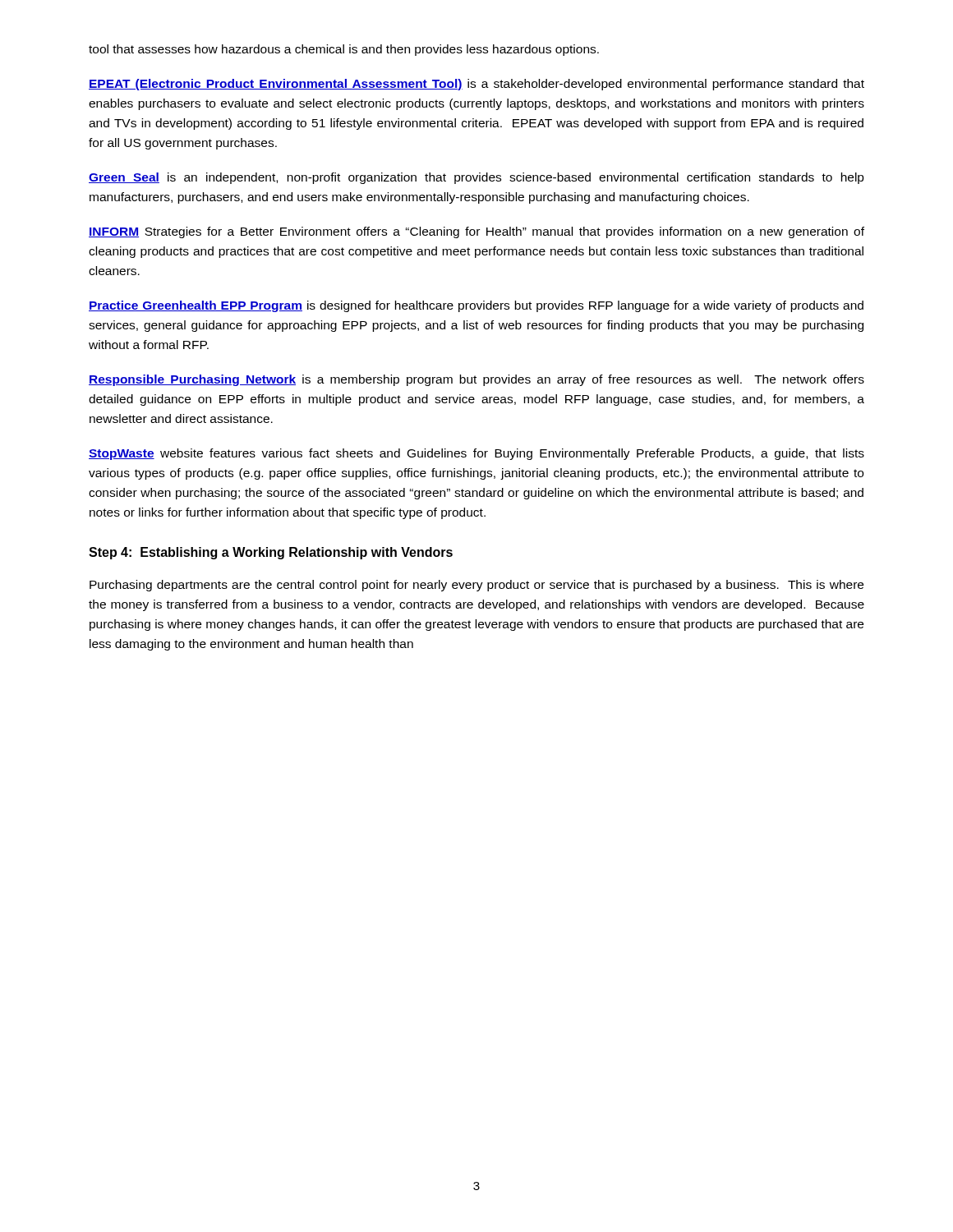Locate the text block containing "StopWaste website features various fact sheets"
This screenshot has height=1232, width=953.
pyautogui.click(x=476, y=483)
